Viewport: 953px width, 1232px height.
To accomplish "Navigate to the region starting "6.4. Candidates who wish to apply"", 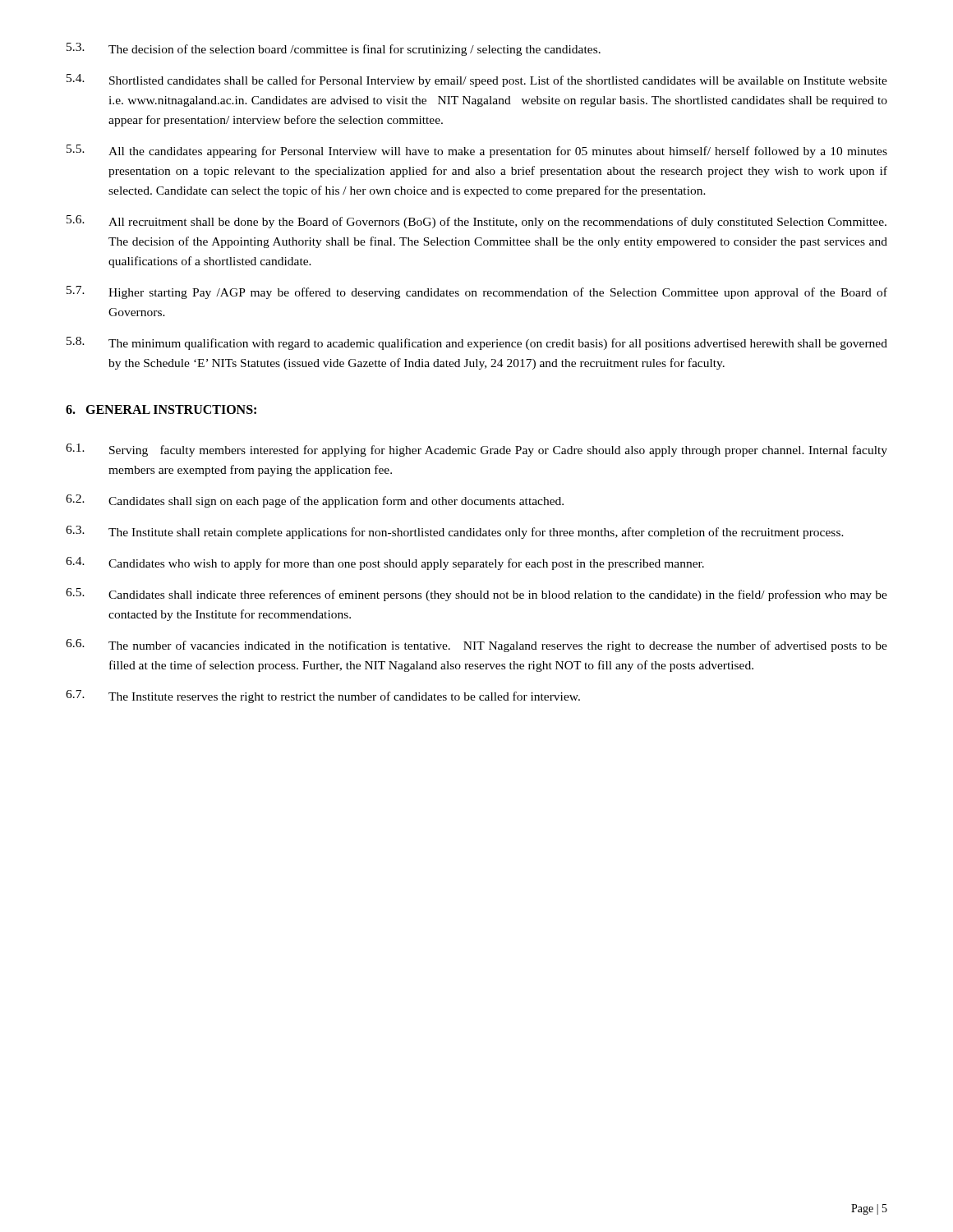I will click(x=476, y=564).
